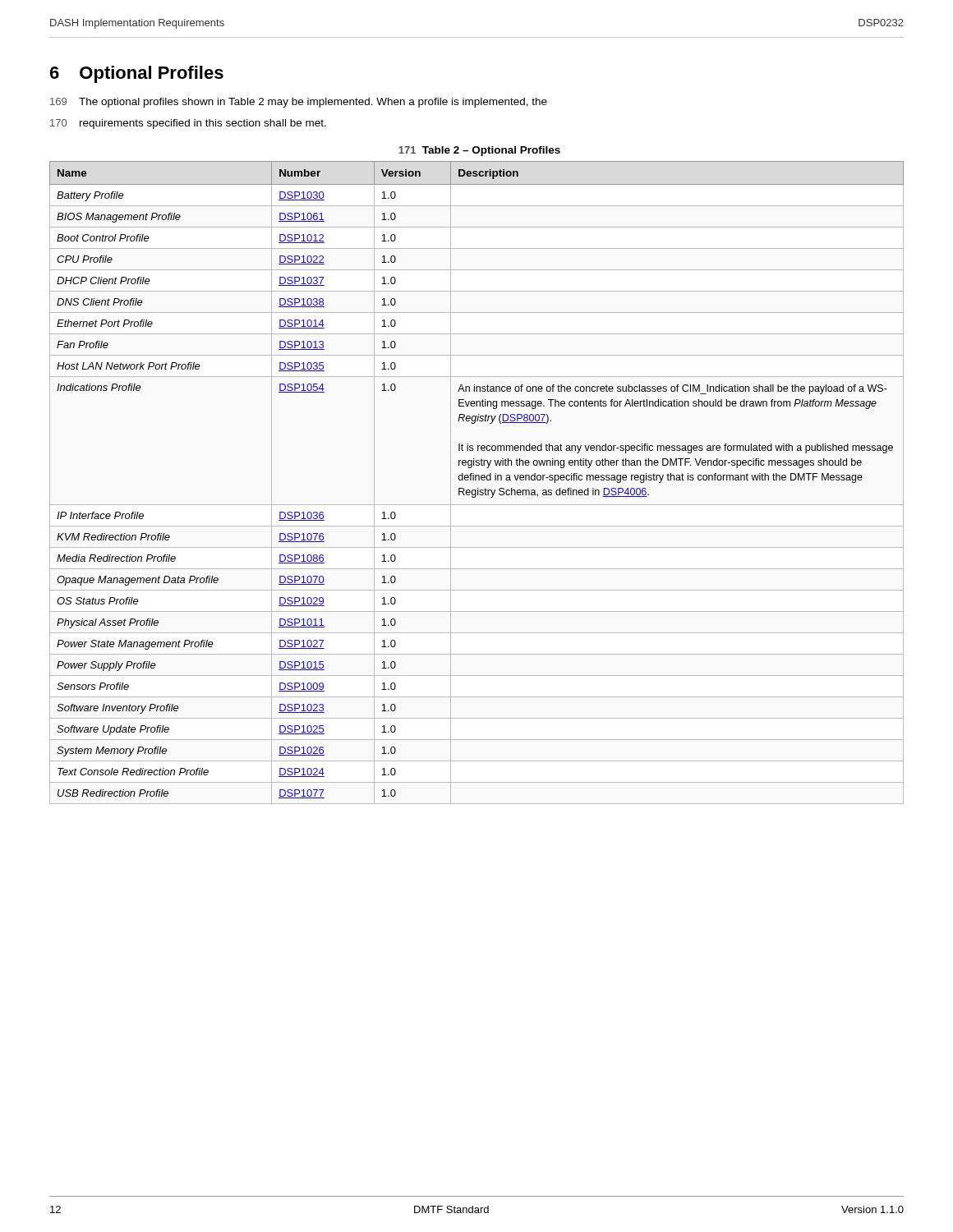Viewport: 953px width, 1232px height.
Task: Click where it says "171Table 2 – Optional Profiles"
Action: pyautogui.click(x=476, y=149)
